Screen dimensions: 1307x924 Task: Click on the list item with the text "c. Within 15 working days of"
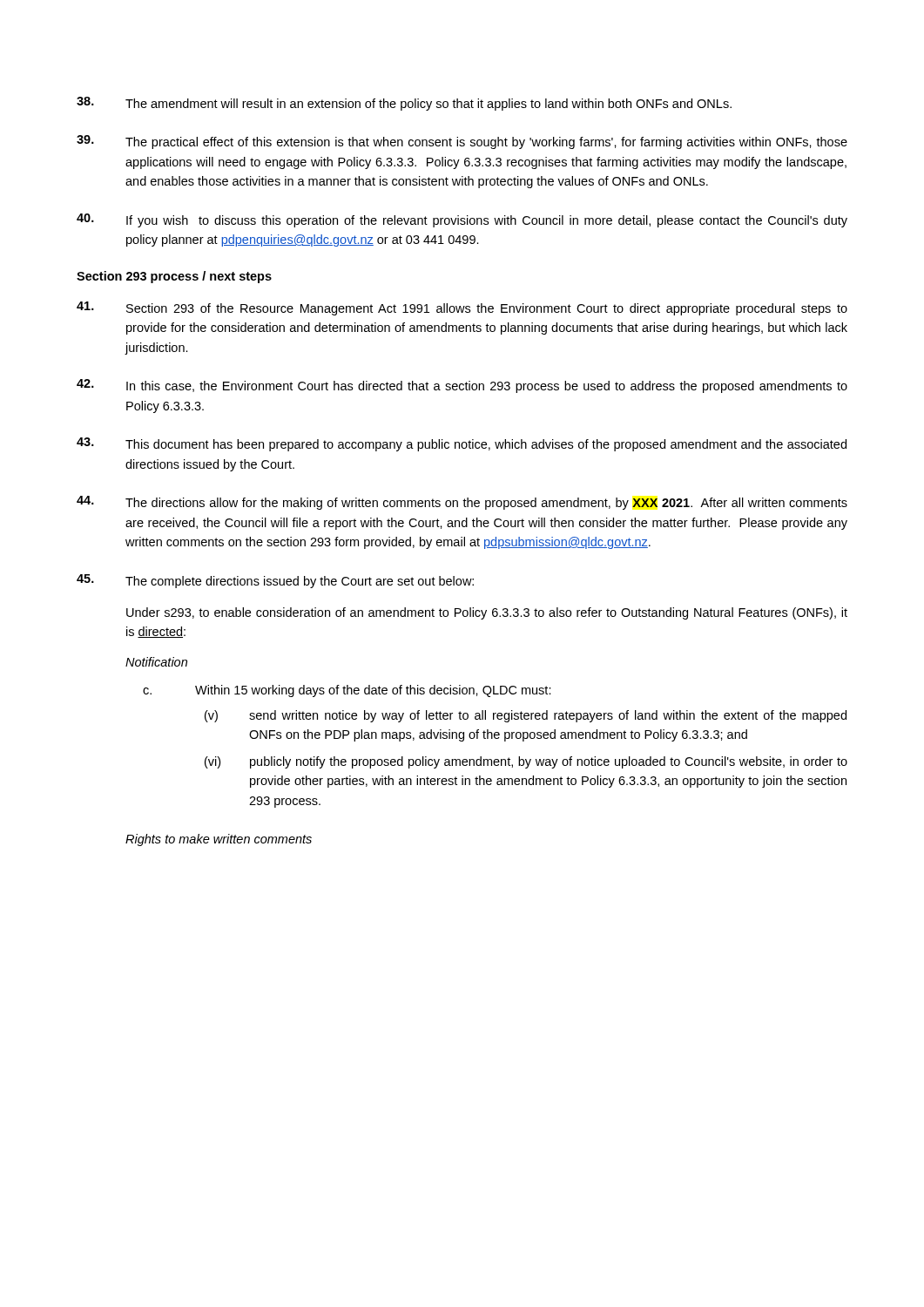click(495, 749)
